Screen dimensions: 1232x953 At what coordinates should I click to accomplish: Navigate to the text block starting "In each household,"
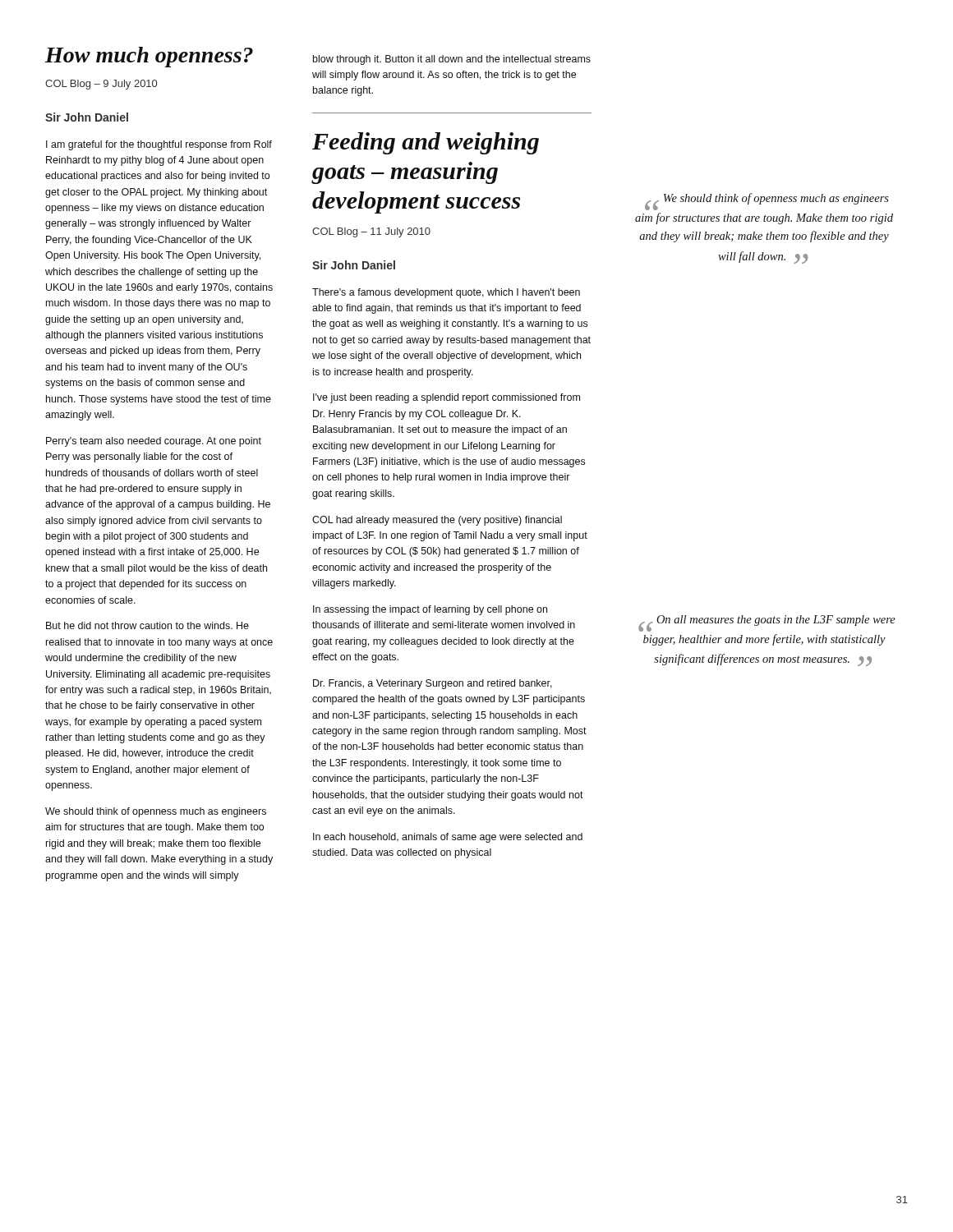tap(452, 845)
